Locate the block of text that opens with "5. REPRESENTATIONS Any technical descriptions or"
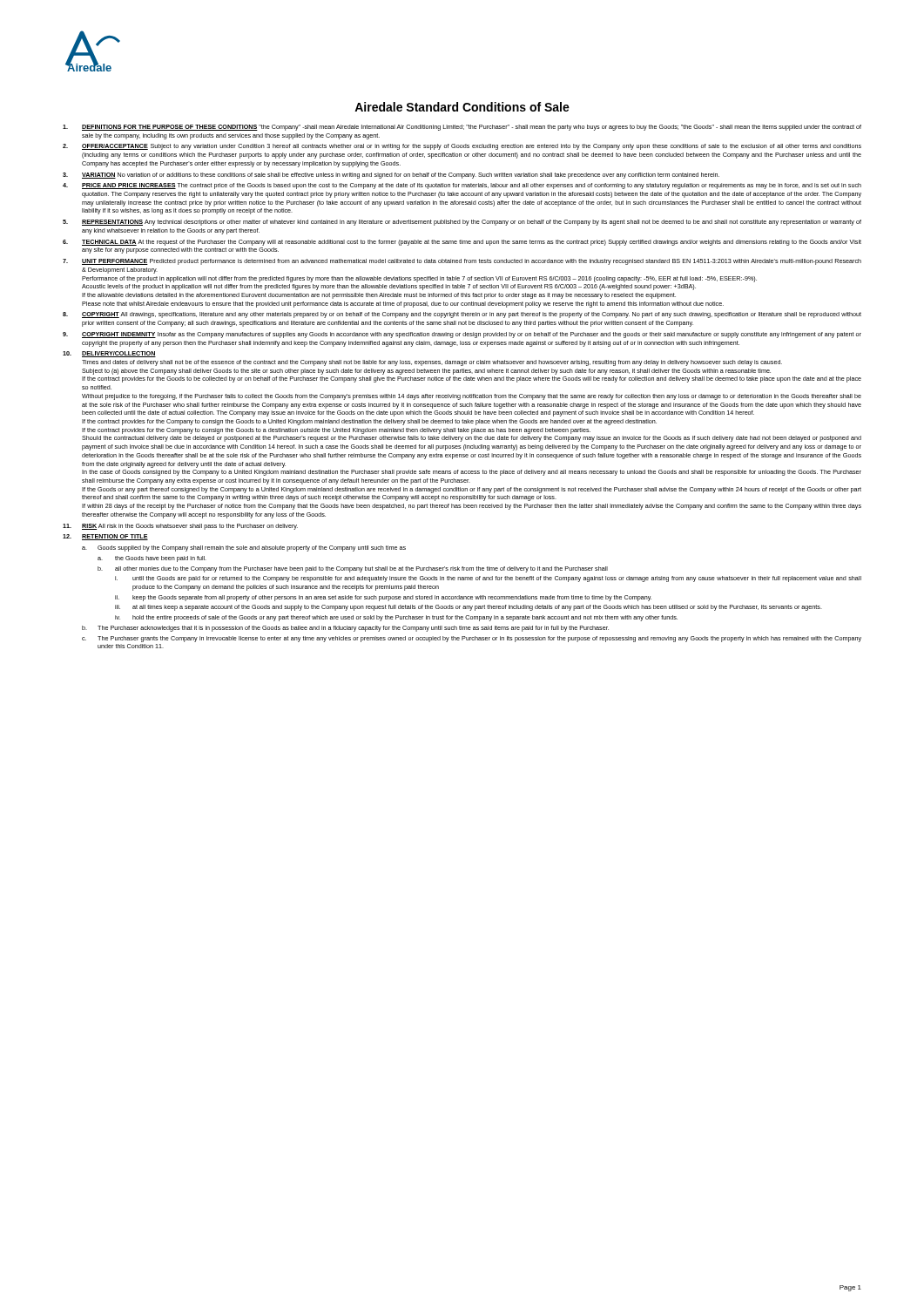The height and width of the screenshot is (1307, 924). point(462,227)
